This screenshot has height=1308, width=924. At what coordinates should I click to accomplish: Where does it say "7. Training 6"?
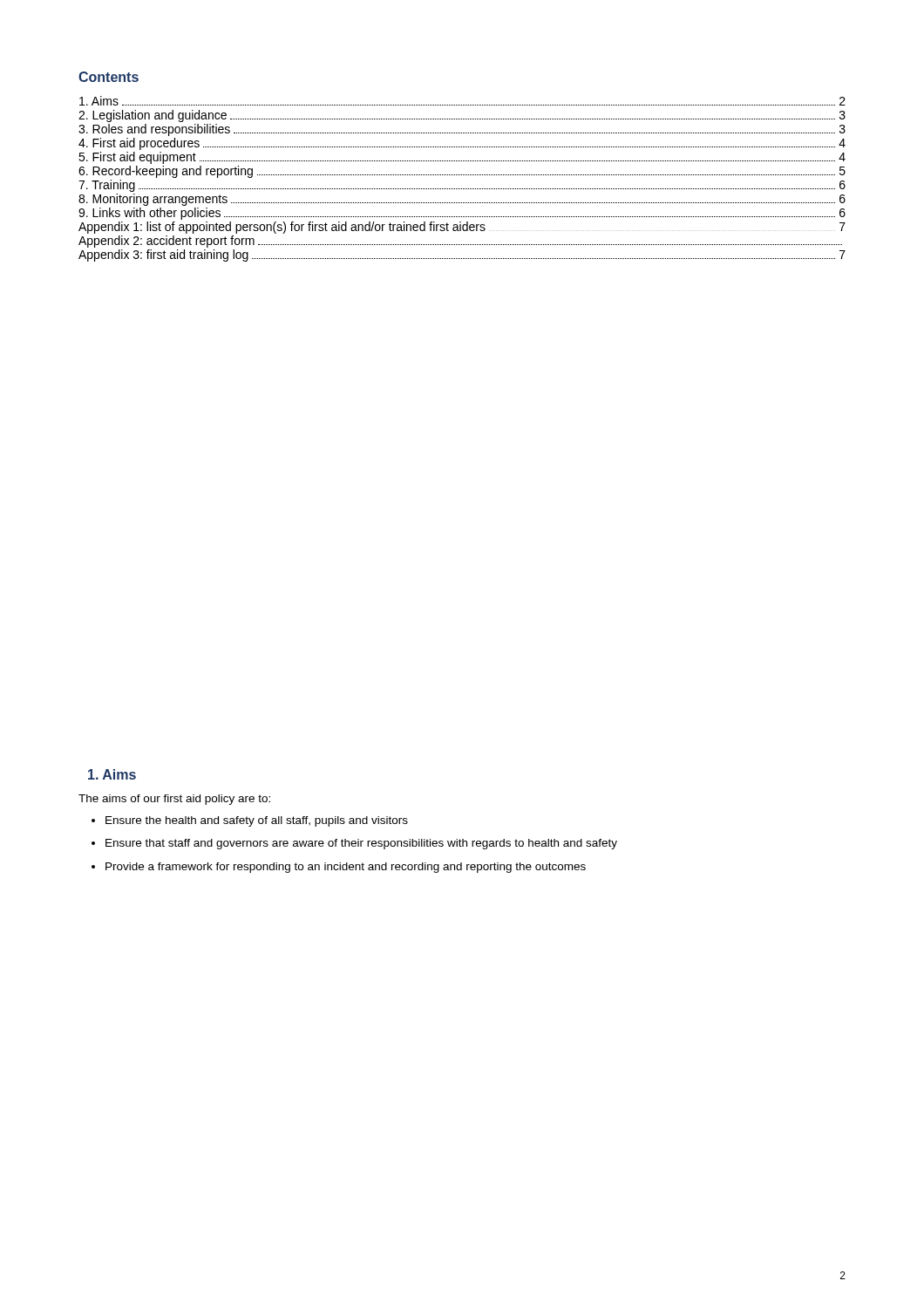coord(462,185)
